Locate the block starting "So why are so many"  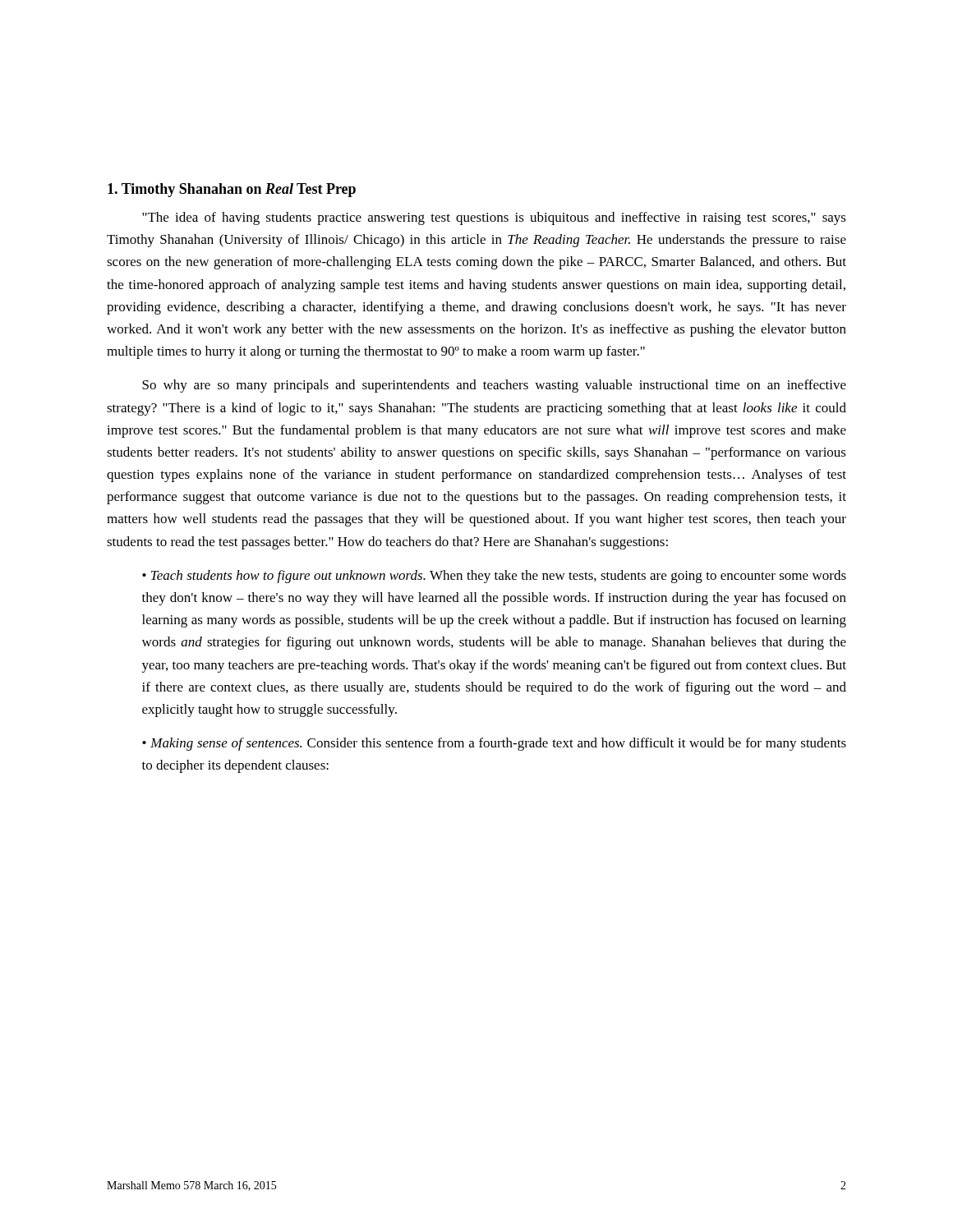tap(476, 463)
